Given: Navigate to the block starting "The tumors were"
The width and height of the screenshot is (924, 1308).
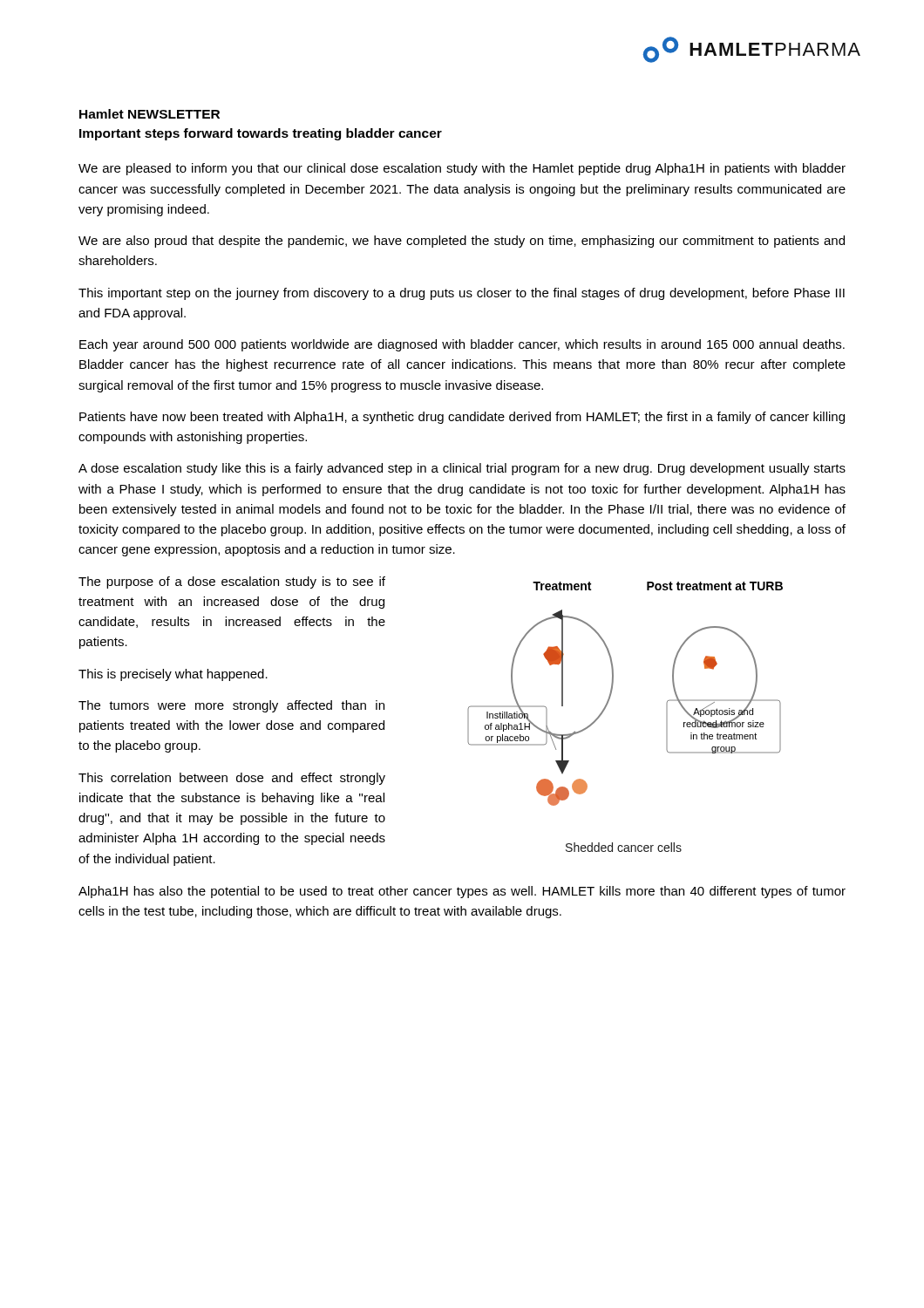Looking at the screenshot, I should tap(232, 725).
